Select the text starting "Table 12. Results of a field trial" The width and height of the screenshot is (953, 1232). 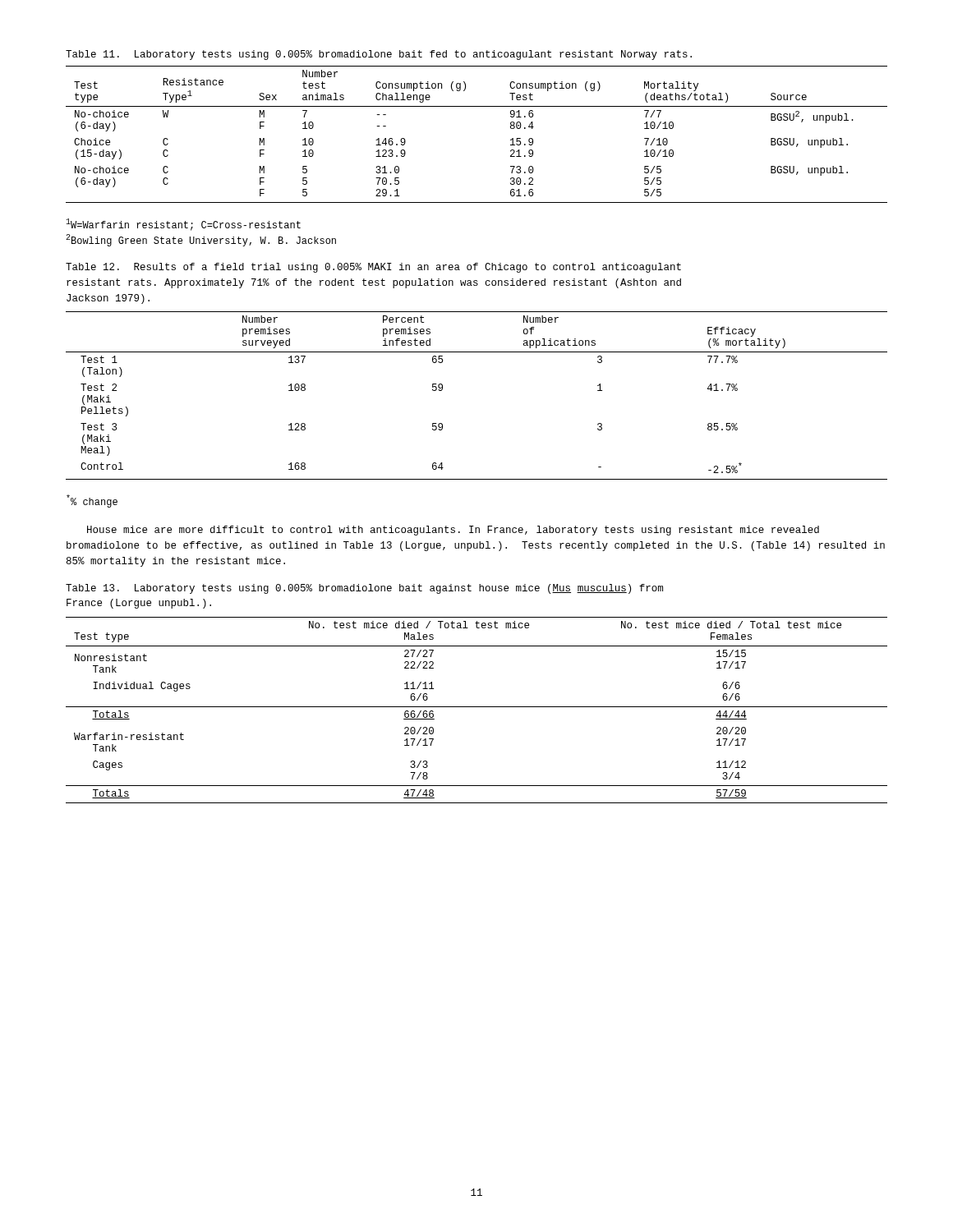coord(374,283)
